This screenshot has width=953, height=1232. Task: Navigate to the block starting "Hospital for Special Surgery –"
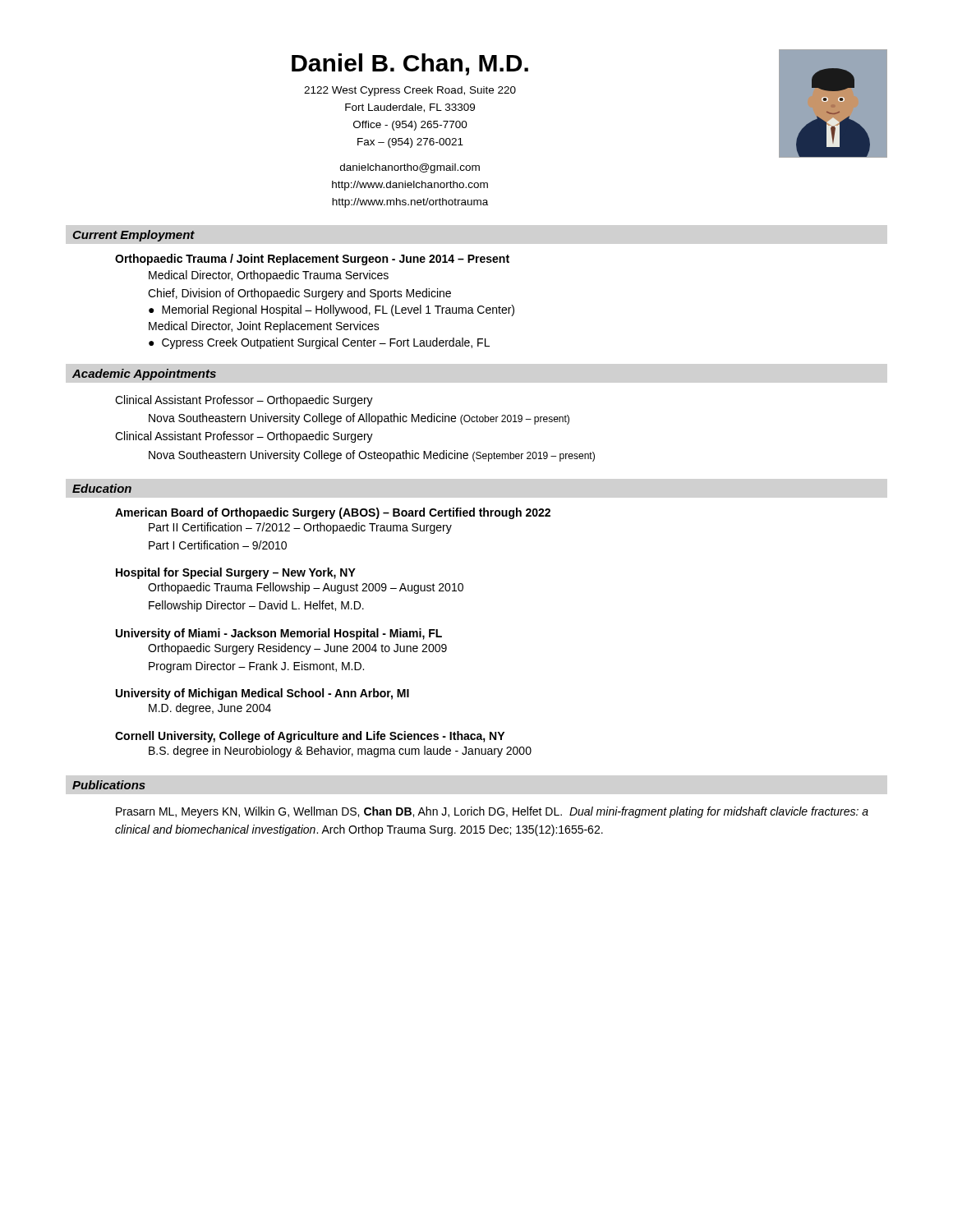[x=236, y=573]
